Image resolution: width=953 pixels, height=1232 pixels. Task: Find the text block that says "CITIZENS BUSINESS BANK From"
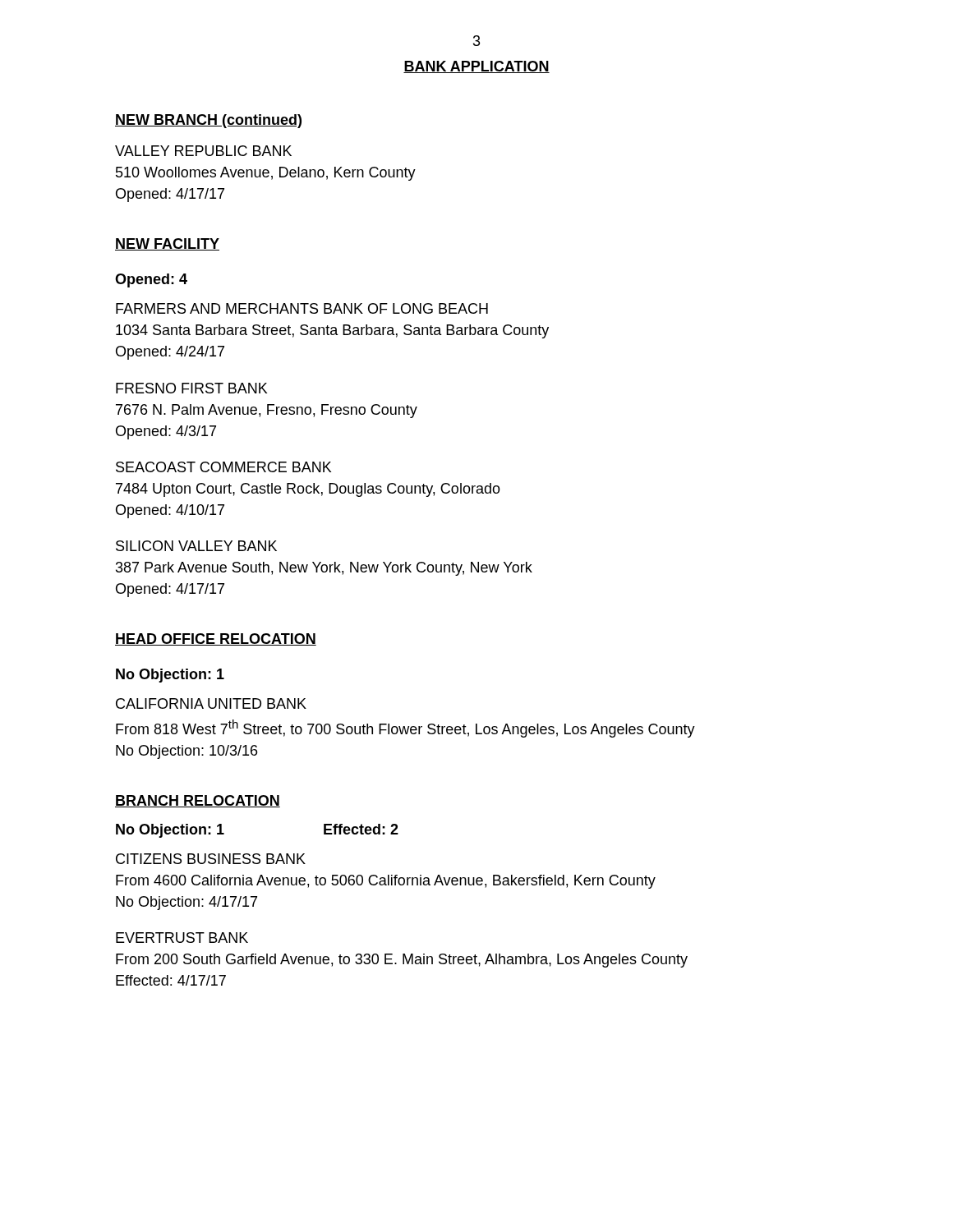pos(476,880)
